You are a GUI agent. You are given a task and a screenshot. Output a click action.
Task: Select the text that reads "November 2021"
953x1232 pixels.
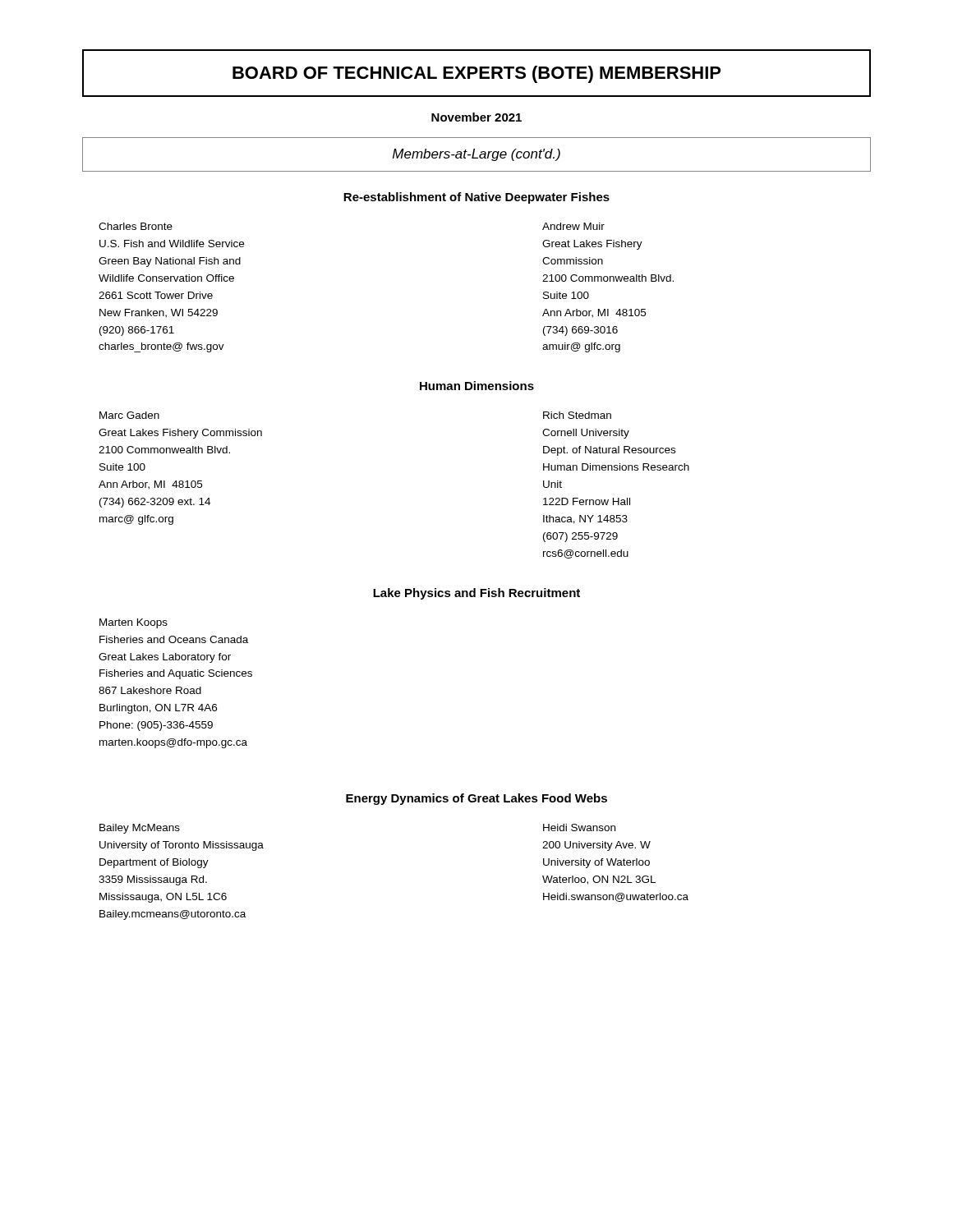(x=476, y=117)
